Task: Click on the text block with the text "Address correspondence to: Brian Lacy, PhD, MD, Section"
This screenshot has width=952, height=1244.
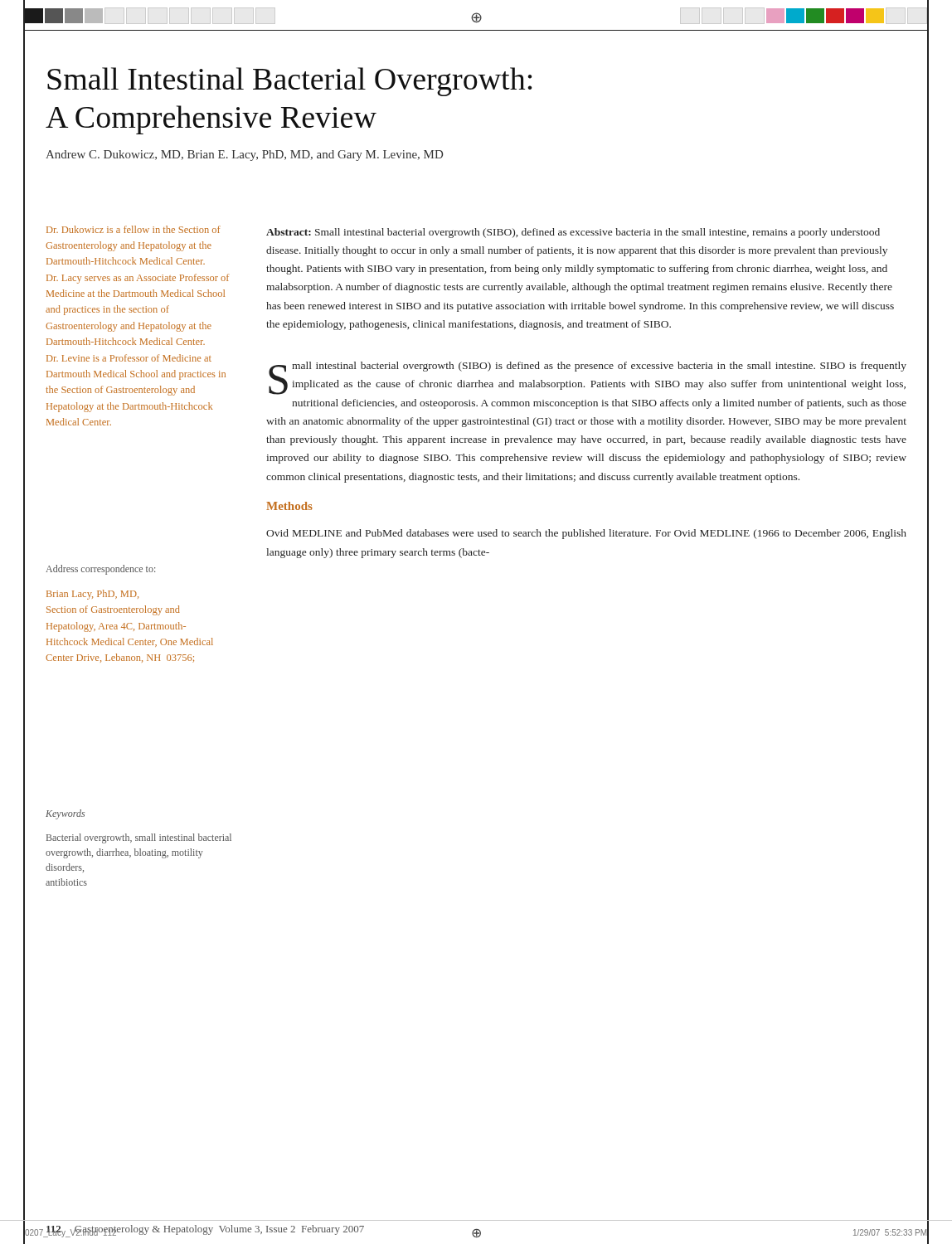Action: coord(141,615)
